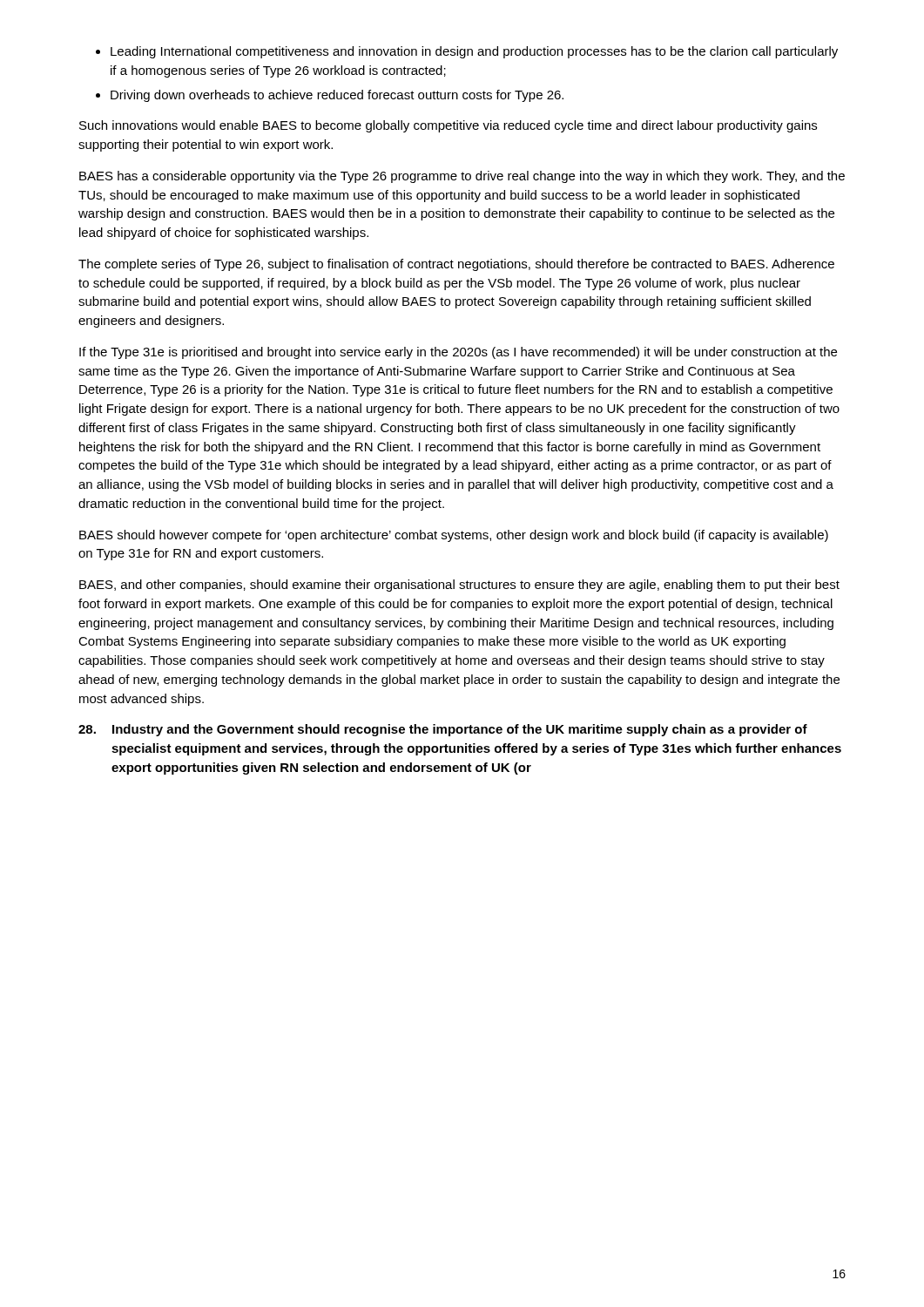Locate the text block starting "BAES has a considerable"

(x=462, y=204)
